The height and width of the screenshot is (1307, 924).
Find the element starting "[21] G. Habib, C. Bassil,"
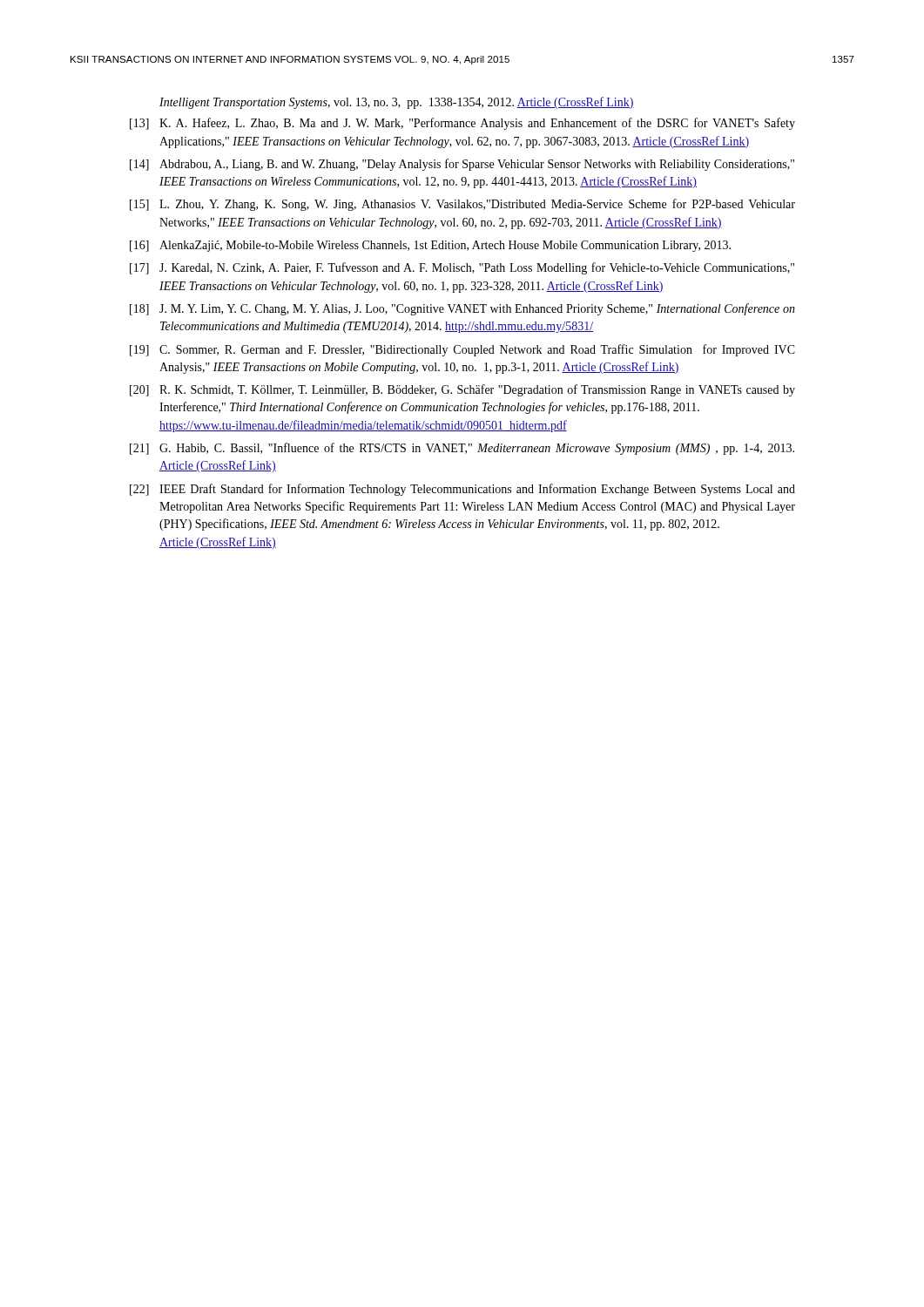[462, 458]
